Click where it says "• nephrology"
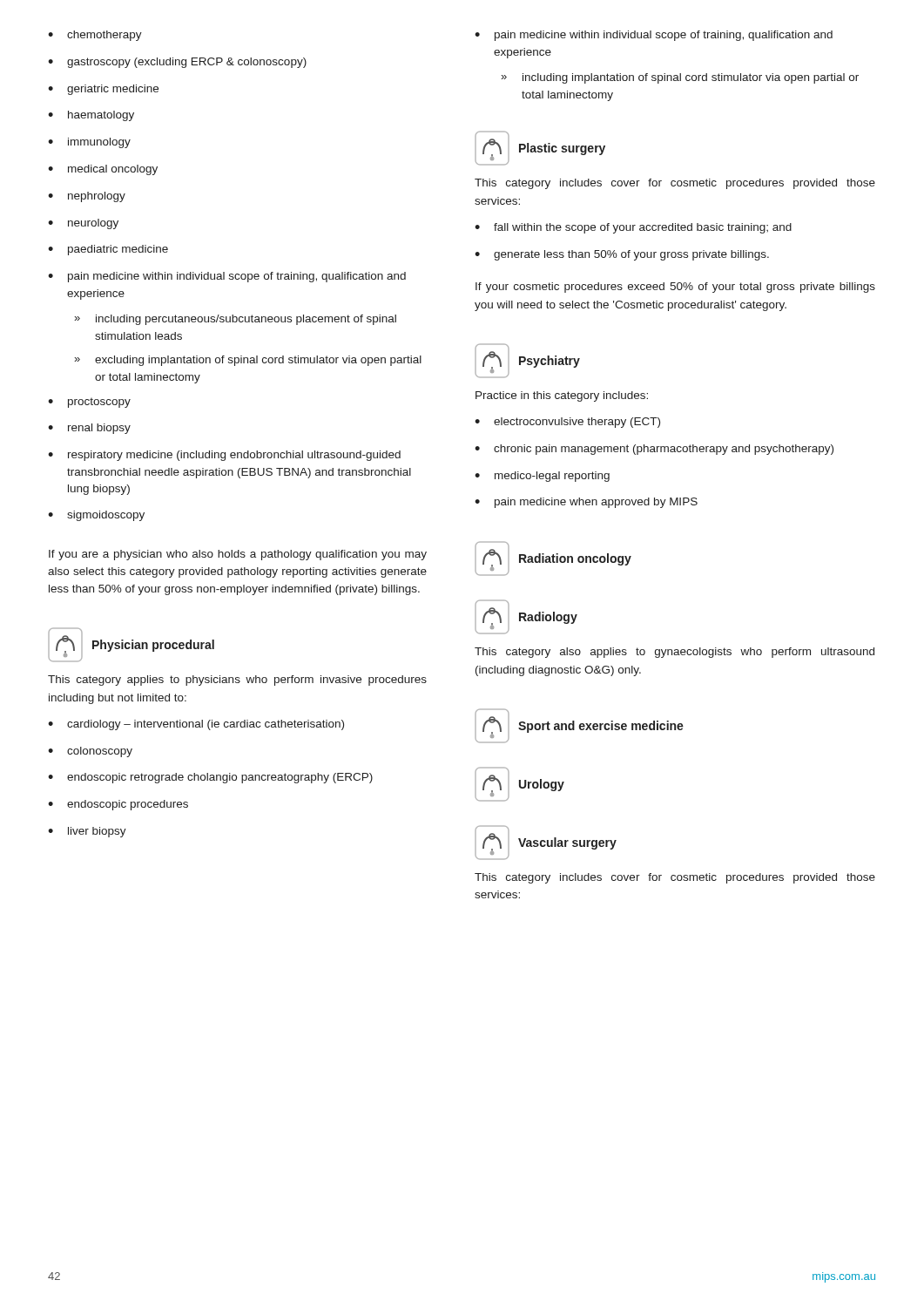The width and height of the screenshot is (924, 1307). click(87, 196)
